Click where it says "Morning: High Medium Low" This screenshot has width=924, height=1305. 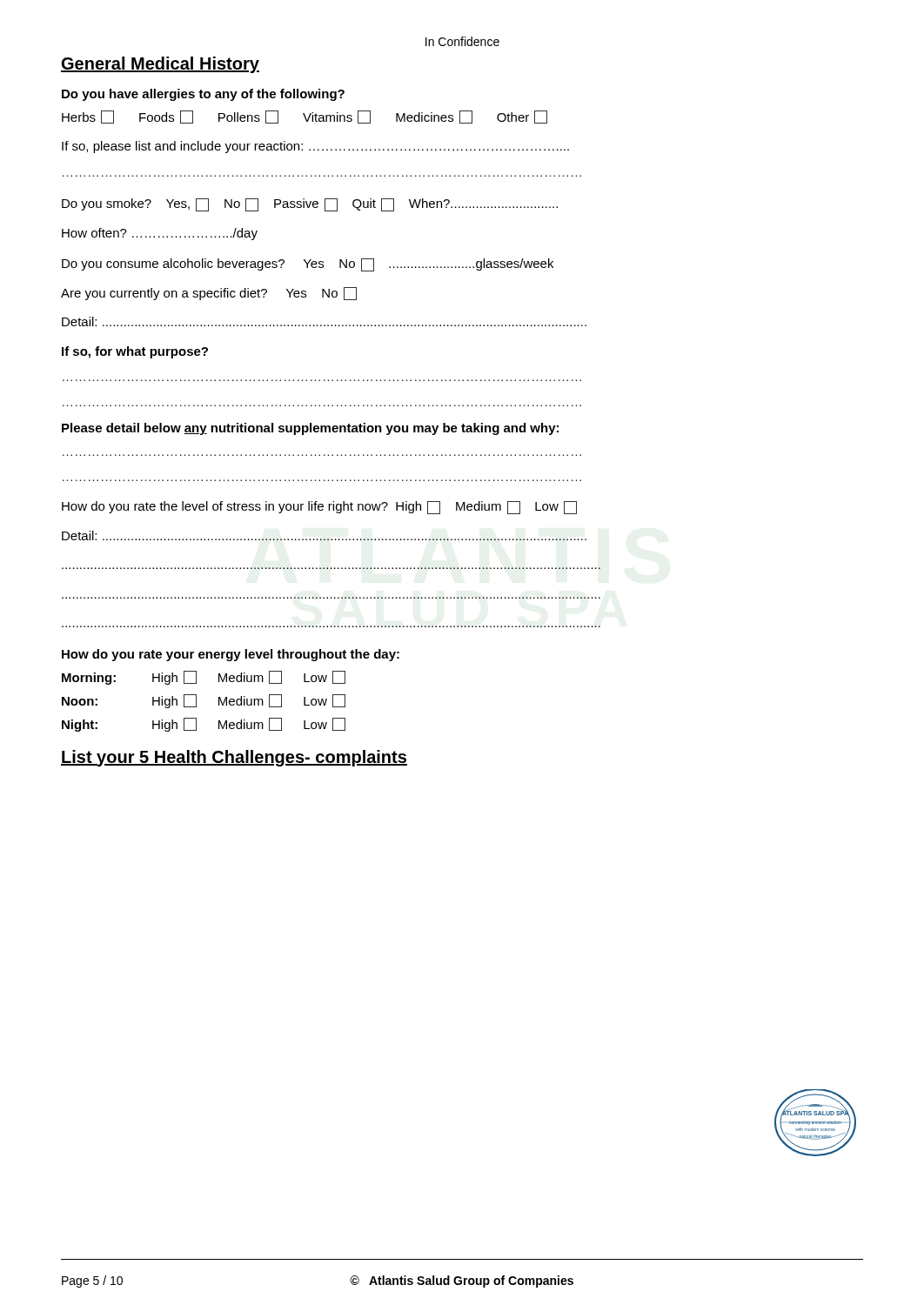coord(203,677)
